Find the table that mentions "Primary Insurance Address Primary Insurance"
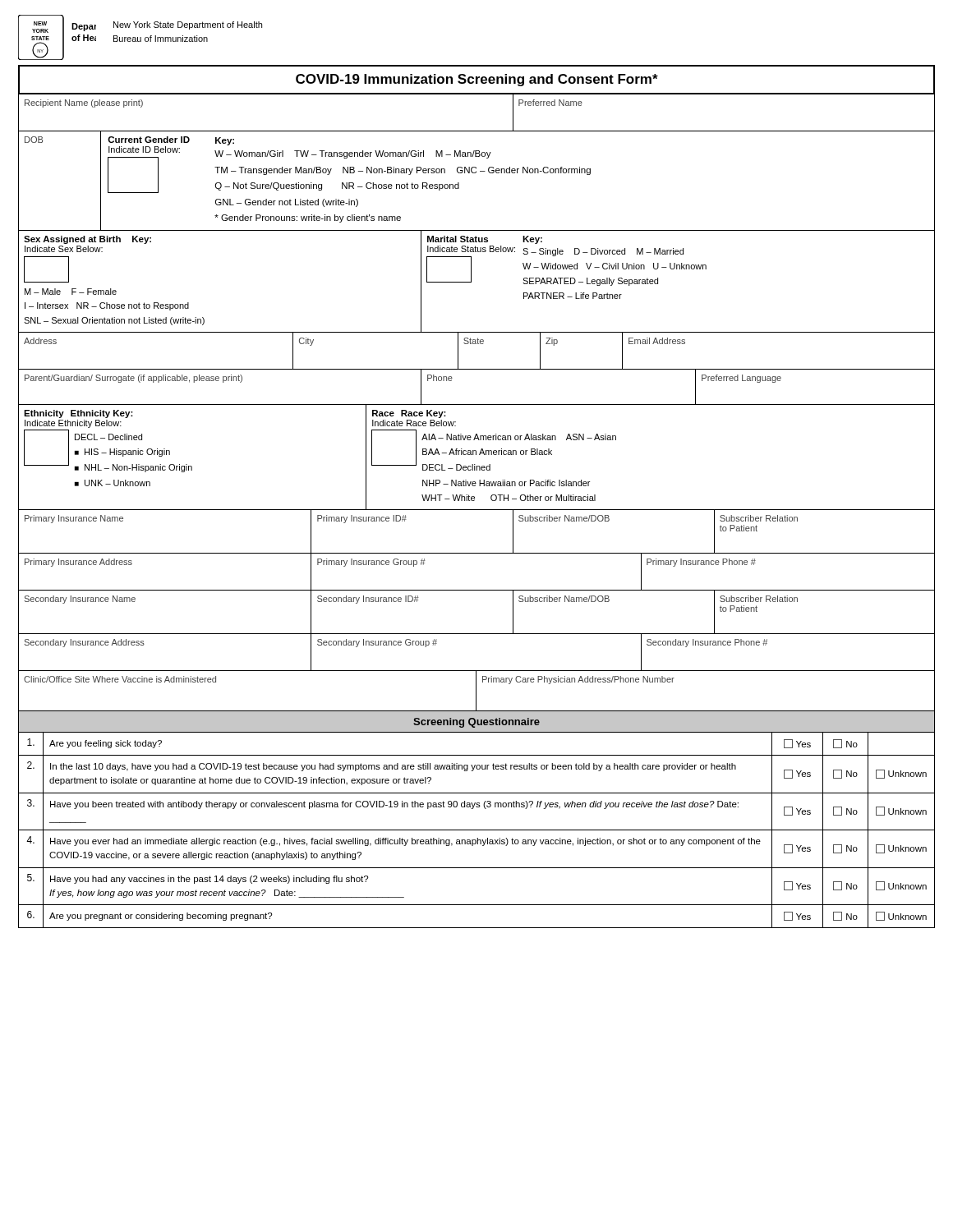The image size is (953, 1232). (476, 572)
